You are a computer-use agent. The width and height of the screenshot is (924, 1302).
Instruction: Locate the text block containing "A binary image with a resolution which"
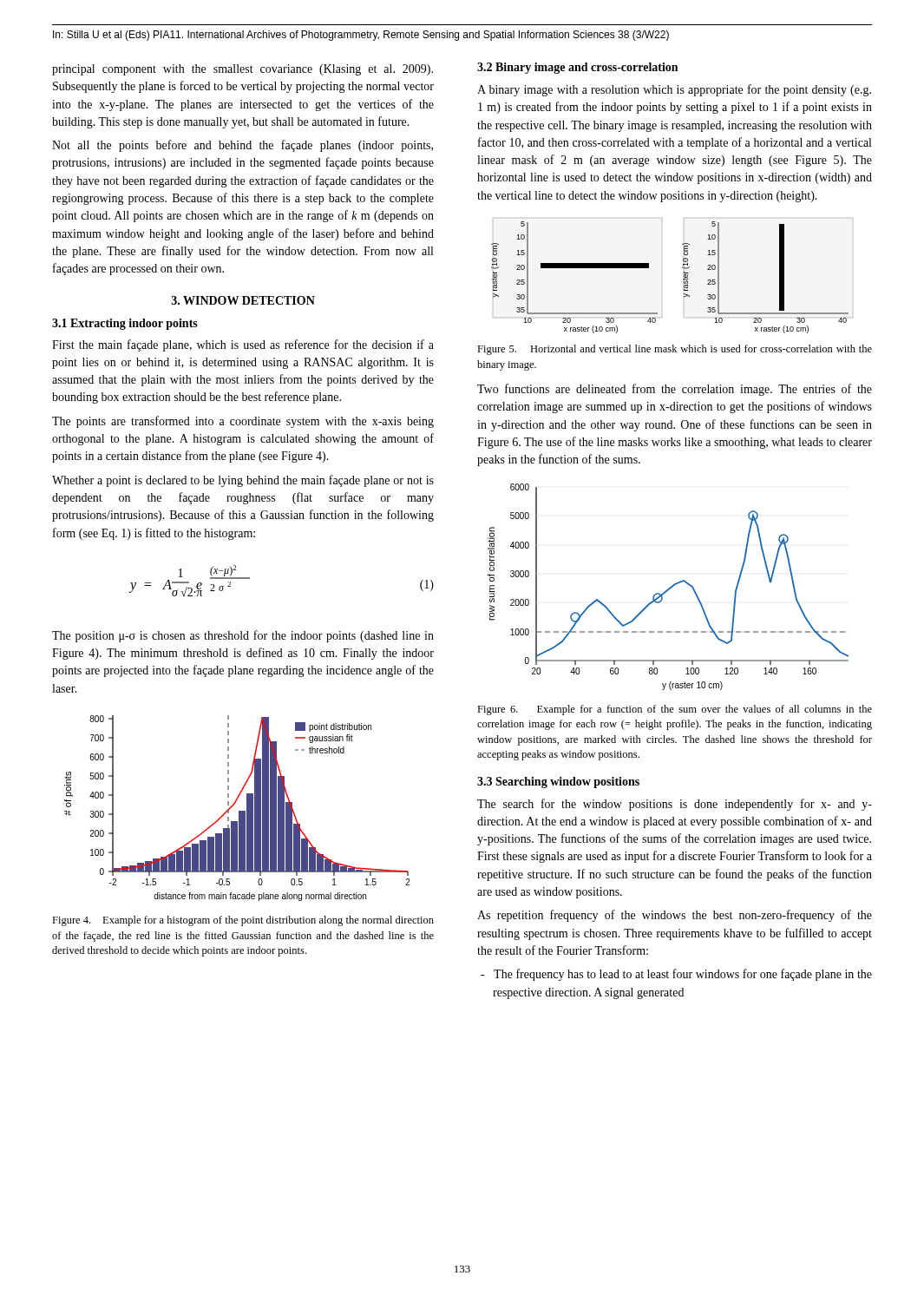(x=675, y=143)
